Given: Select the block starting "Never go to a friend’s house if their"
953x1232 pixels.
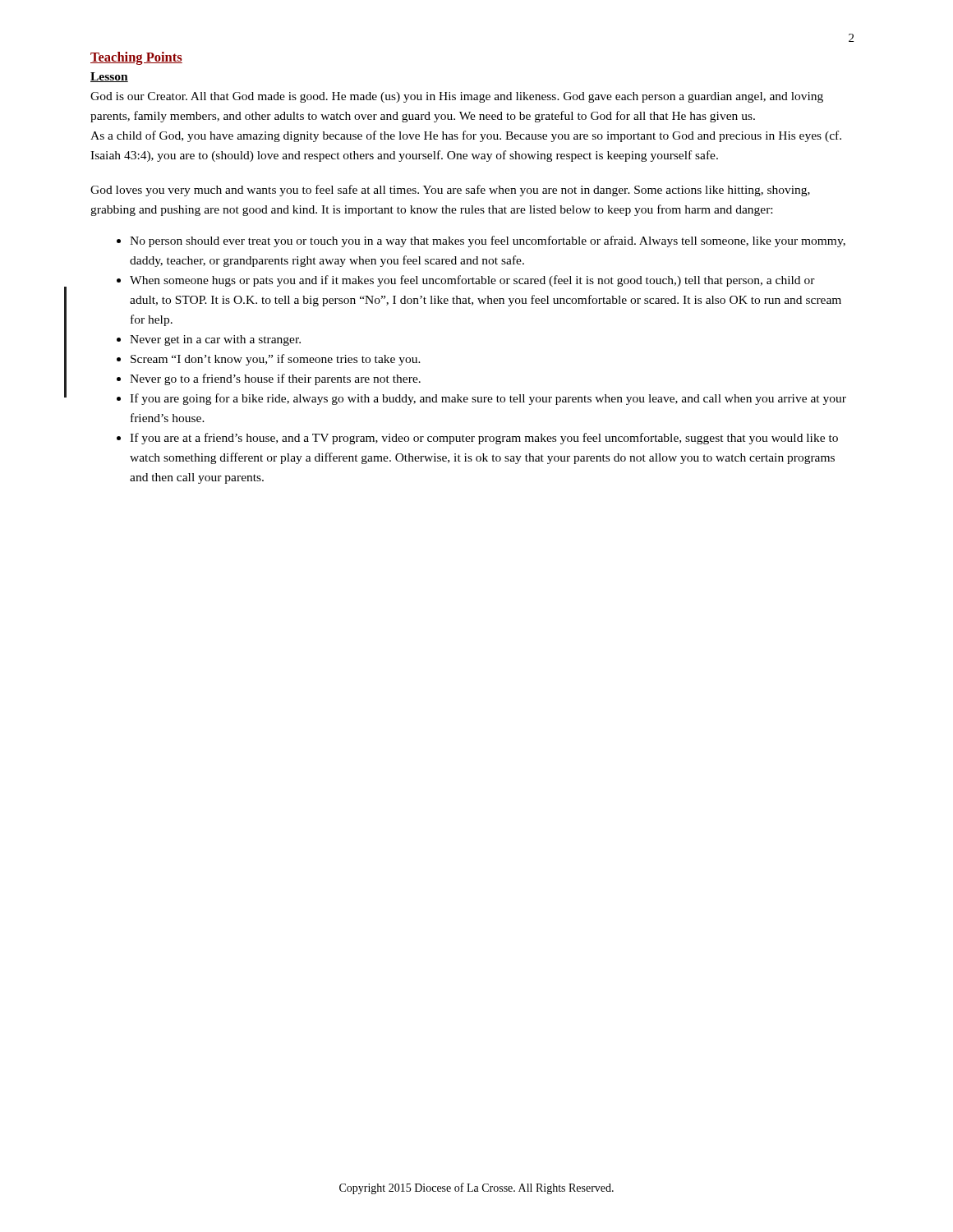Looking at the screenshot, I should [x=275, y=379].
